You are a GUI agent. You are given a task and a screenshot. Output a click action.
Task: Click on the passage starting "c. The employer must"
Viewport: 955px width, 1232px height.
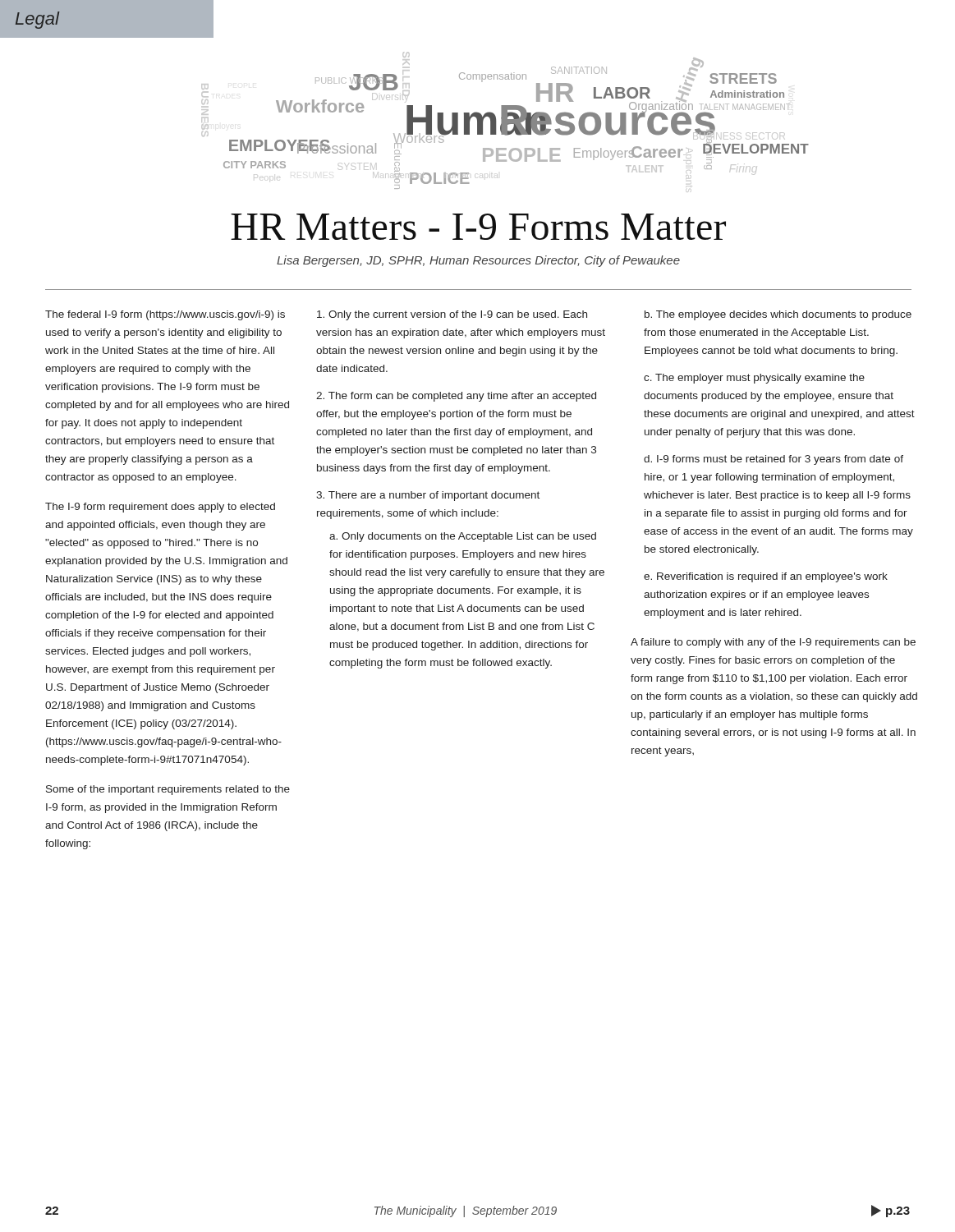coord(779,404)
